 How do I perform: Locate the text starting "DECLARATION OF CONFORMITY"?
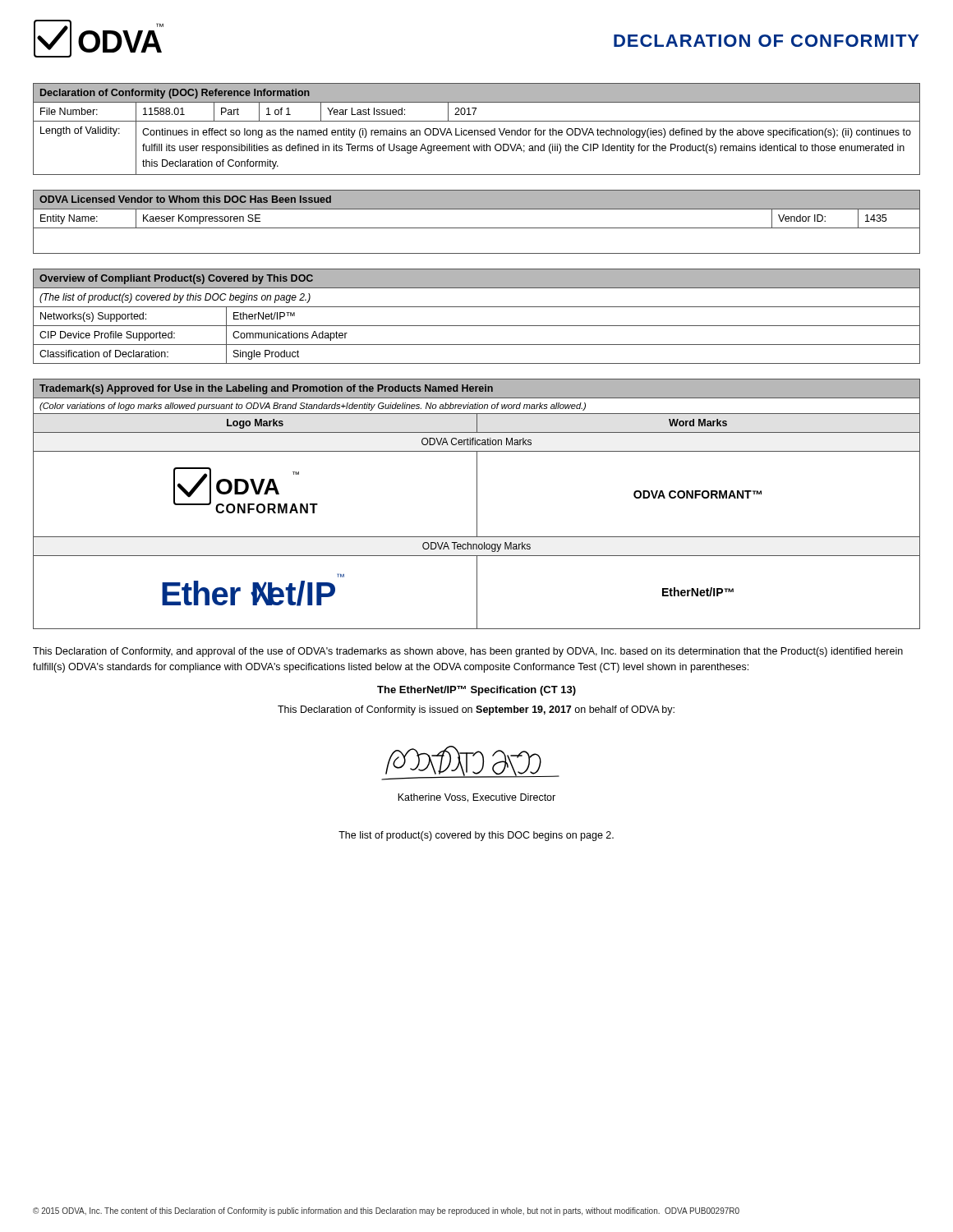click(x=766, y=40)
